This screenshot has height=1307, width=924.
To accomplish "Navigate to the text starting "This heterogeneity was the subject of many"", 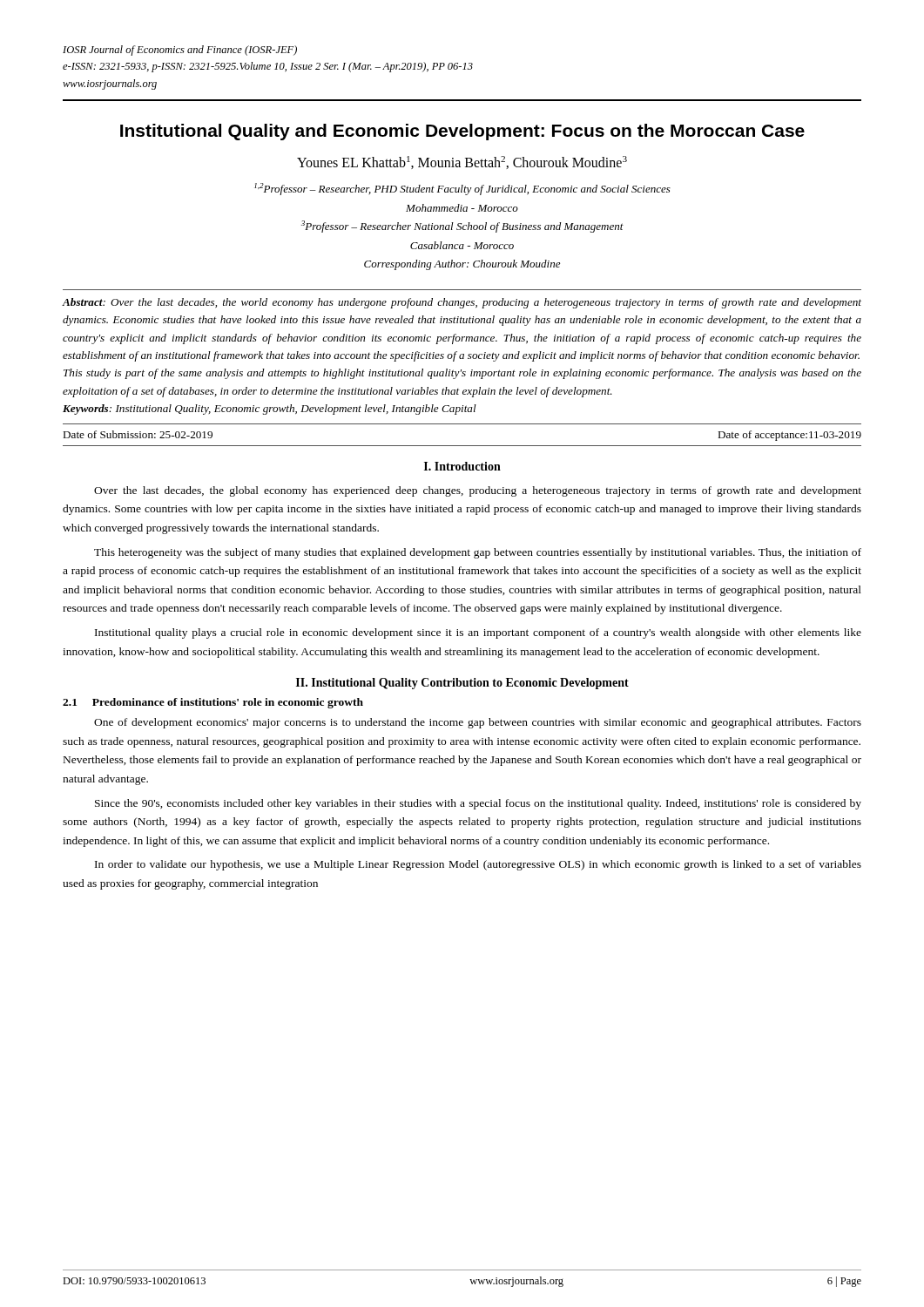I will [x=462, y=580].
